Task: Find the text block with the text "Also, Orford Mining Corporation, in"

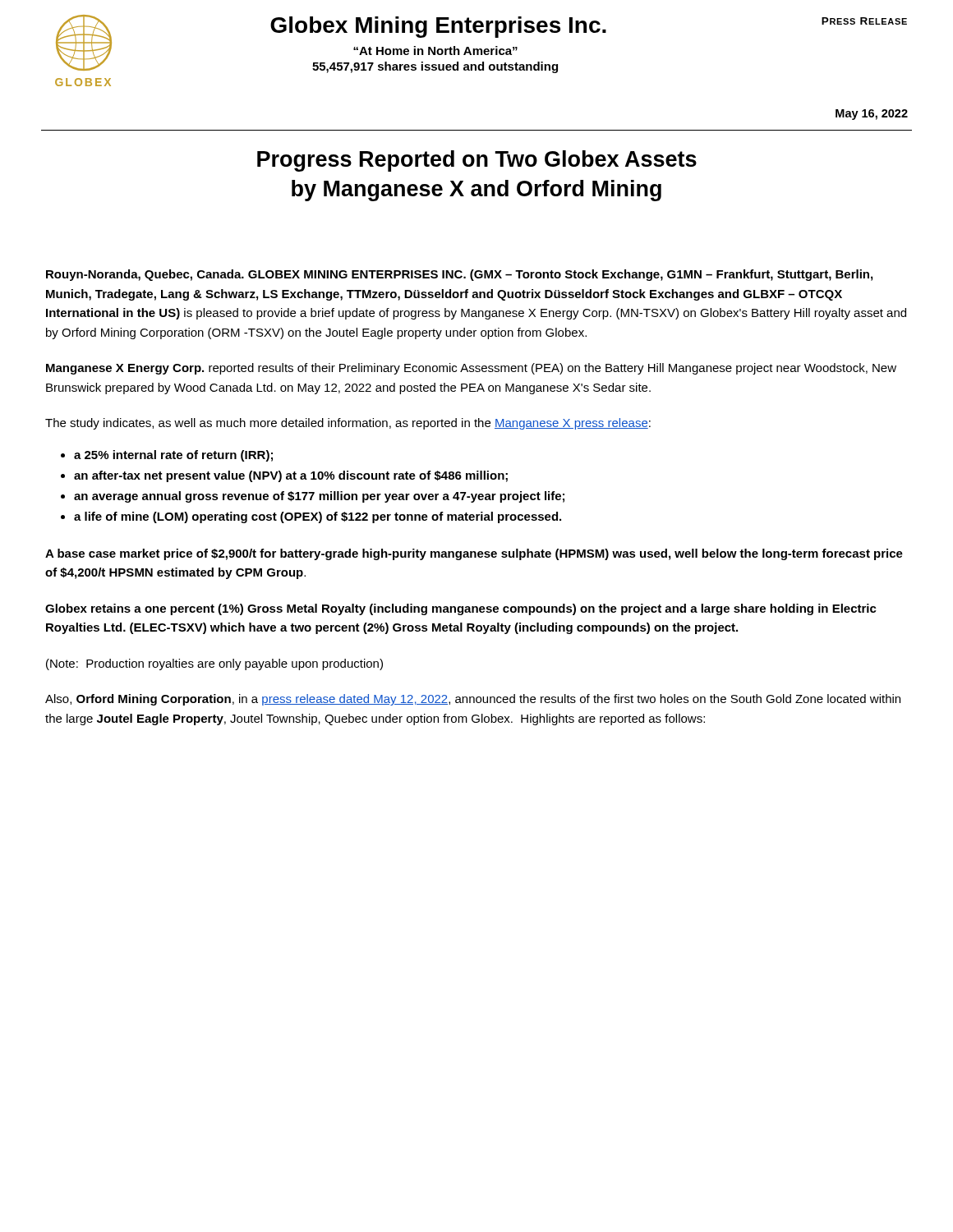Action: [473, 708]
